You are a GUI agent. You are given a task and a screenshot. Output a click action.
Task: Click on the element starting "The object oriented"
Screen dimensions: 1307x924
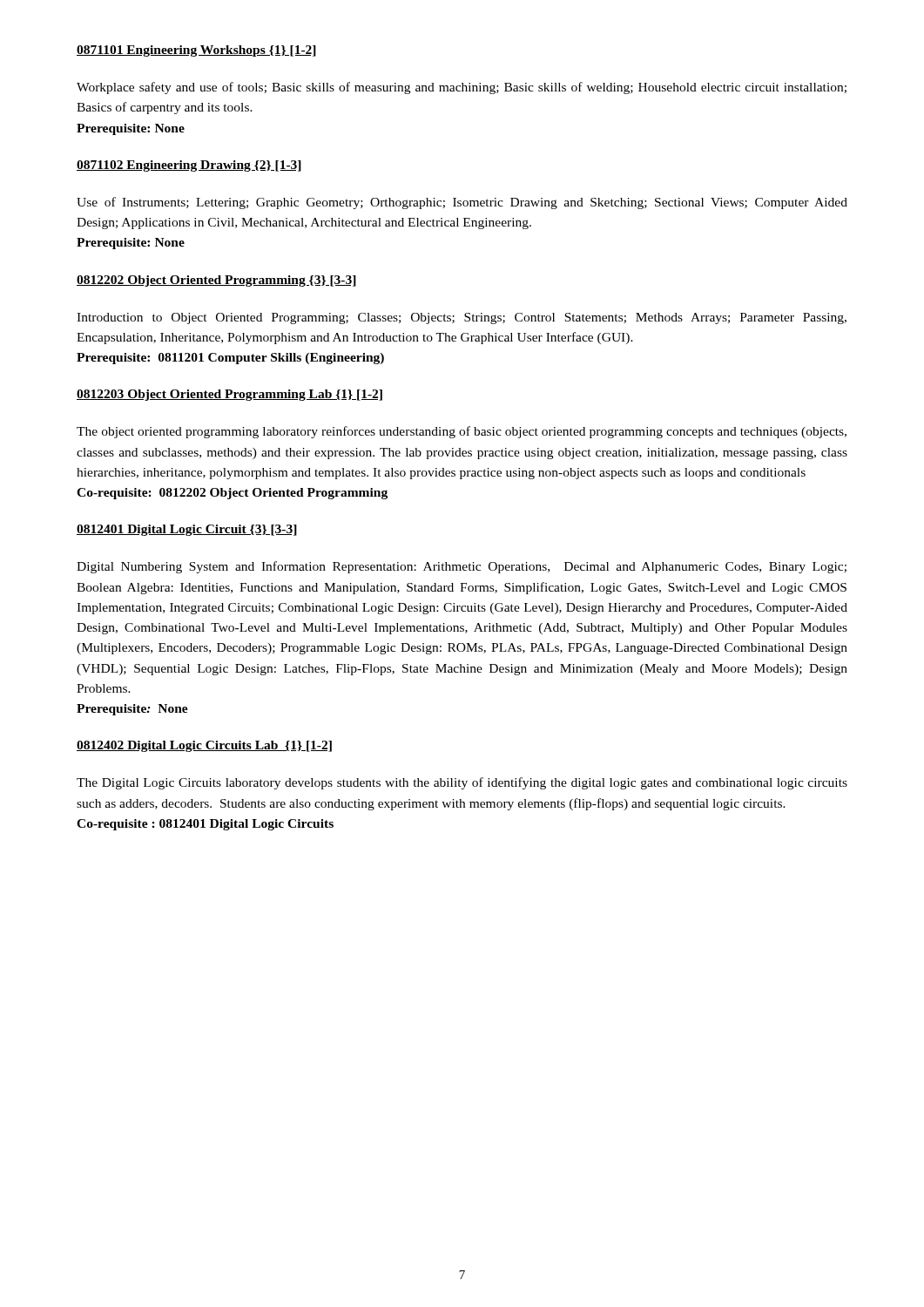(462, 462)
